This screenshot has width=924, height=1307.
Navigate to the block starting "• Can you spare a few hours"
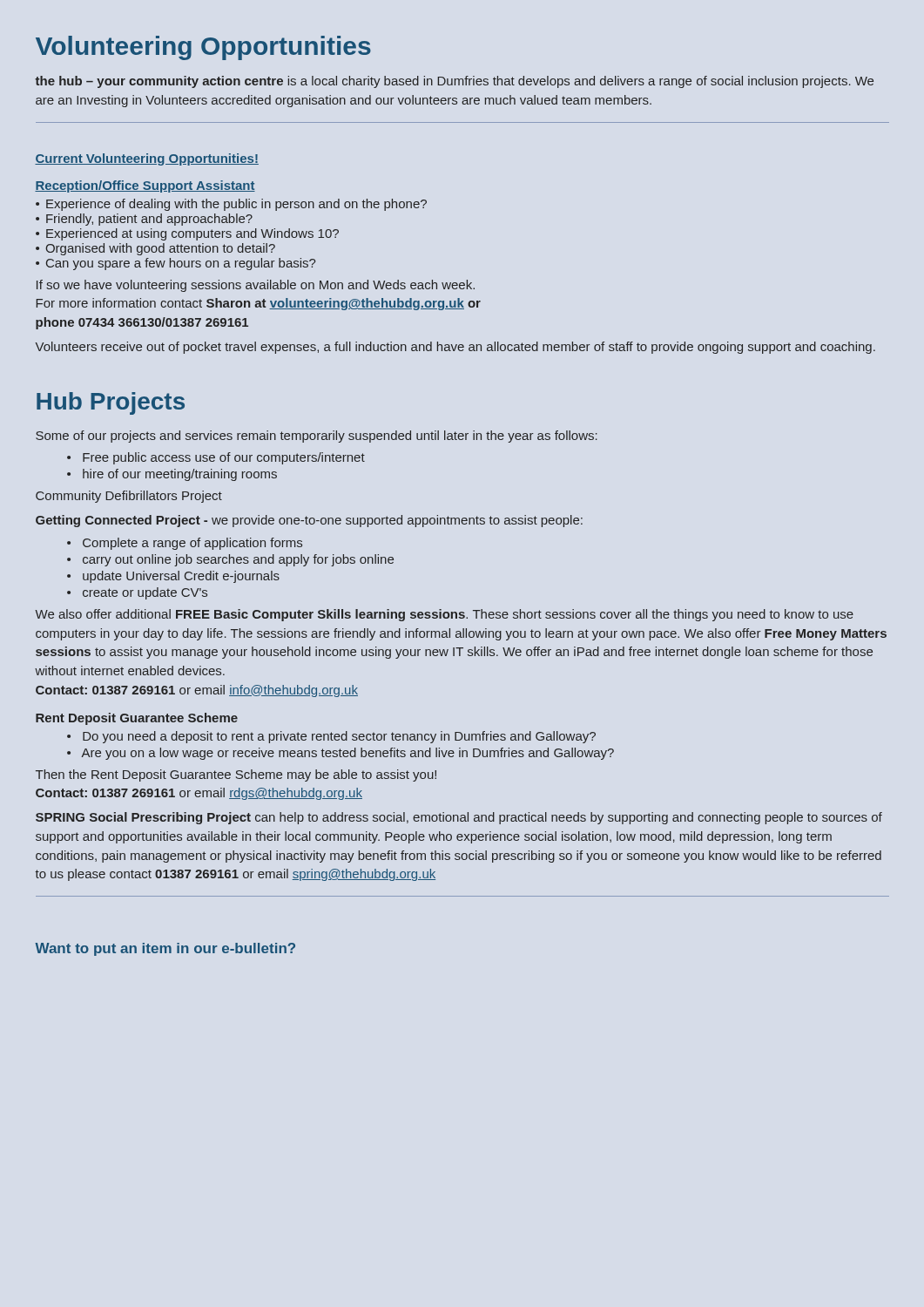coord(176,262)
